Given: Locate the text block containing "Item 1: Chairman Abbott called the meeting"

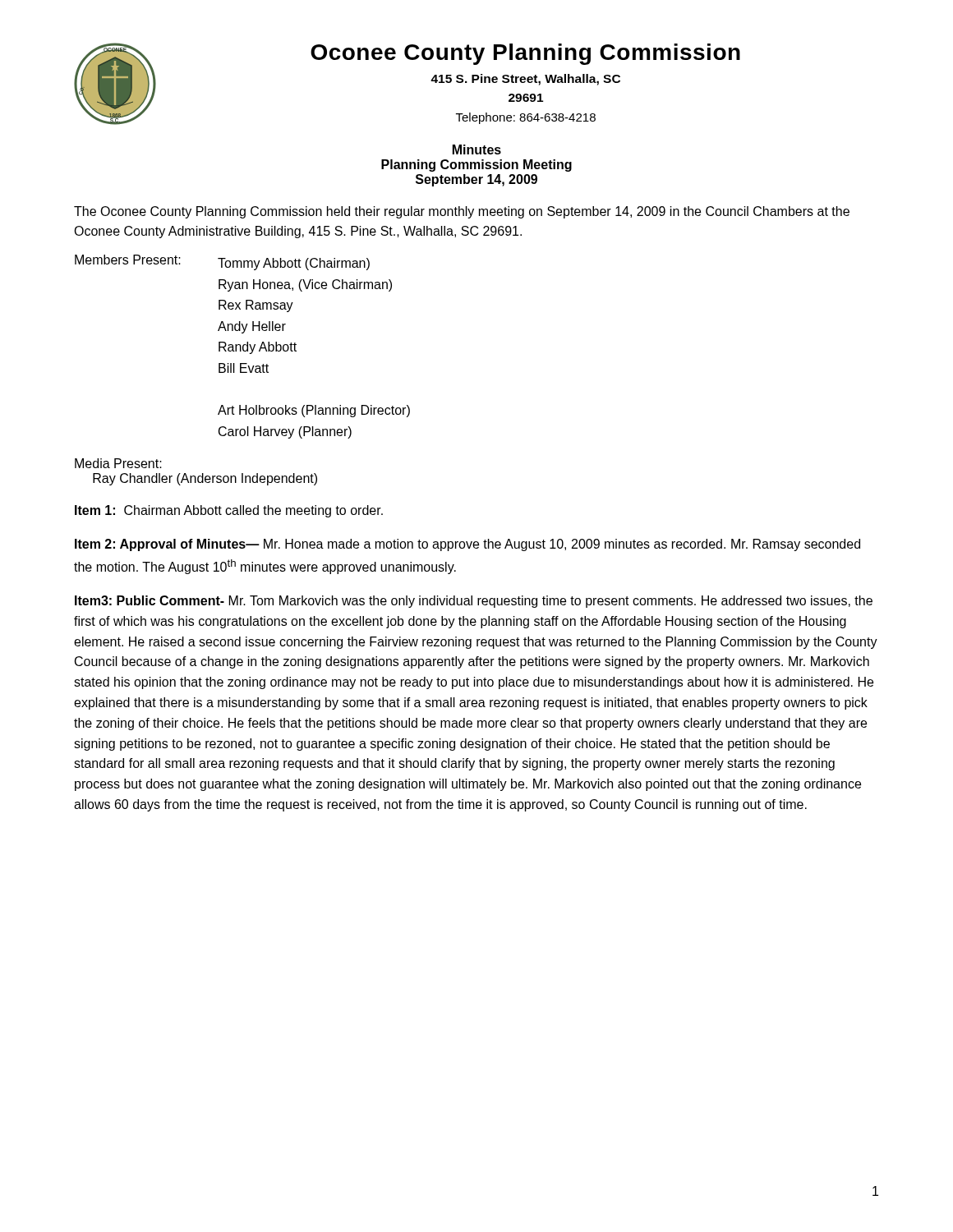Looking at the screenshot, I should [229, 511].
